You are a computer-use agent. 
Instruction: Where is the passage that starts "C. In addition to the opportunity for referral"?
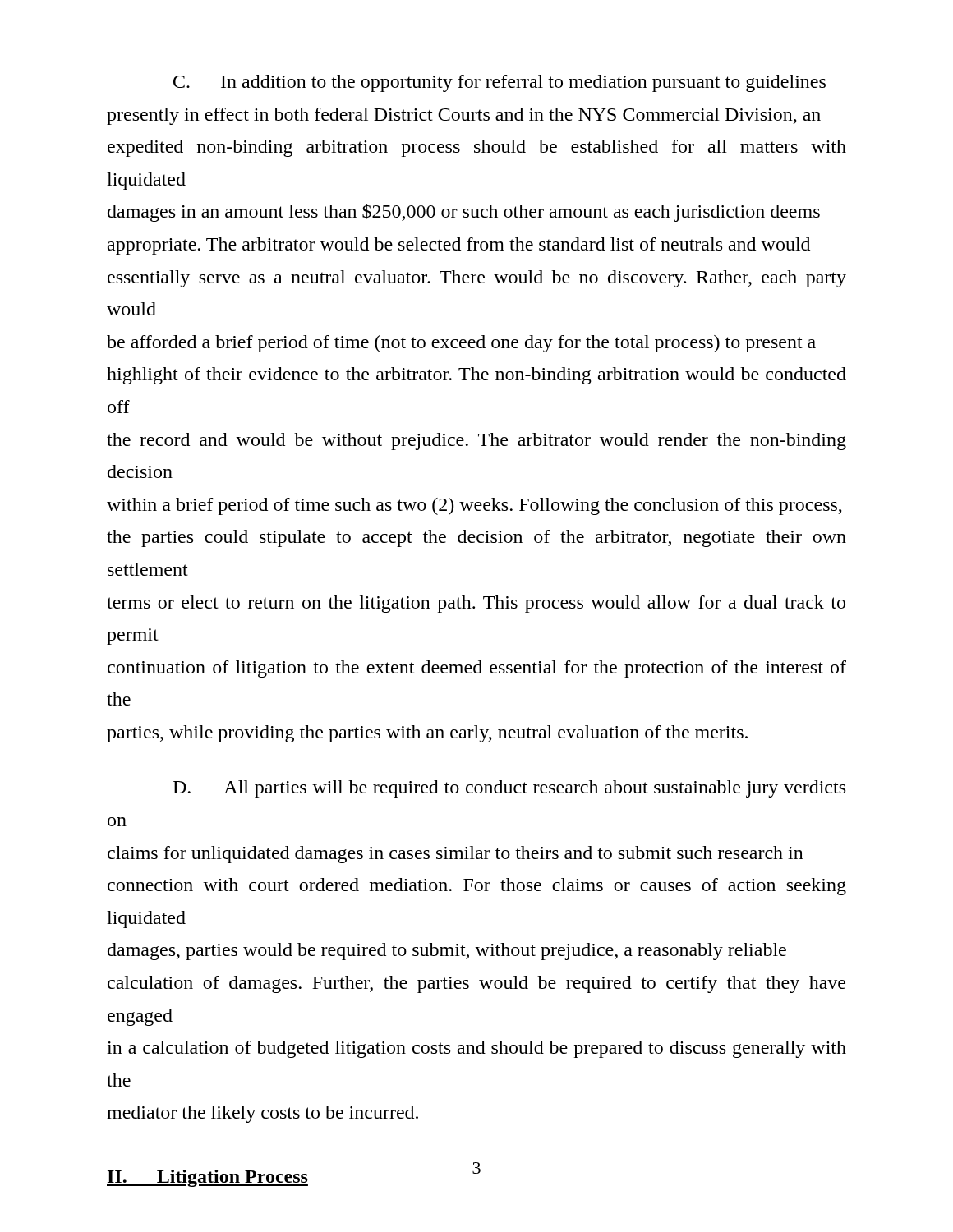pyautogui.click(x=500, y=83)
